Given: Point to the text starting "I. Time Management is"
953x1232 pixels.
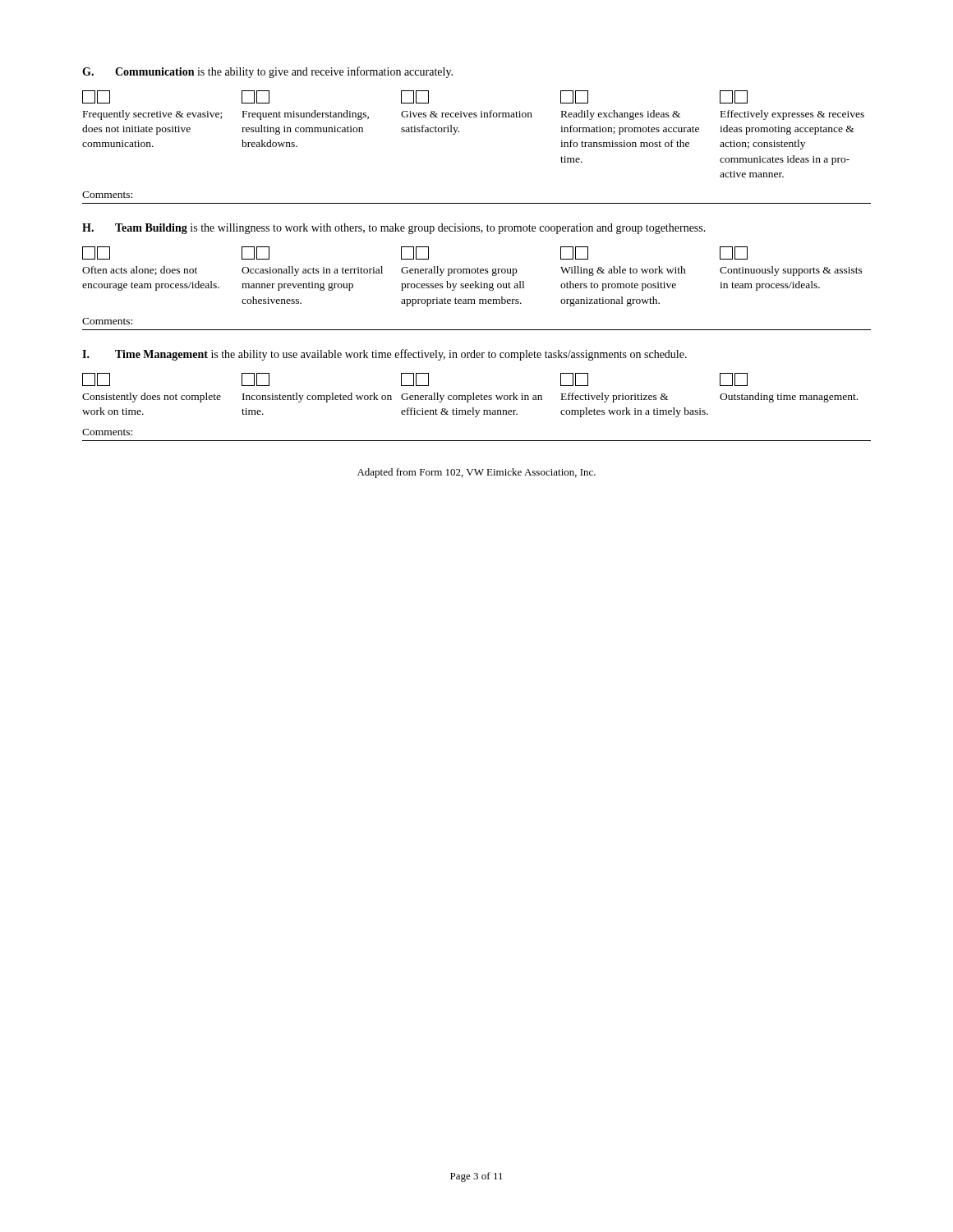Looking at the screenshot, I should pos(476,355).
